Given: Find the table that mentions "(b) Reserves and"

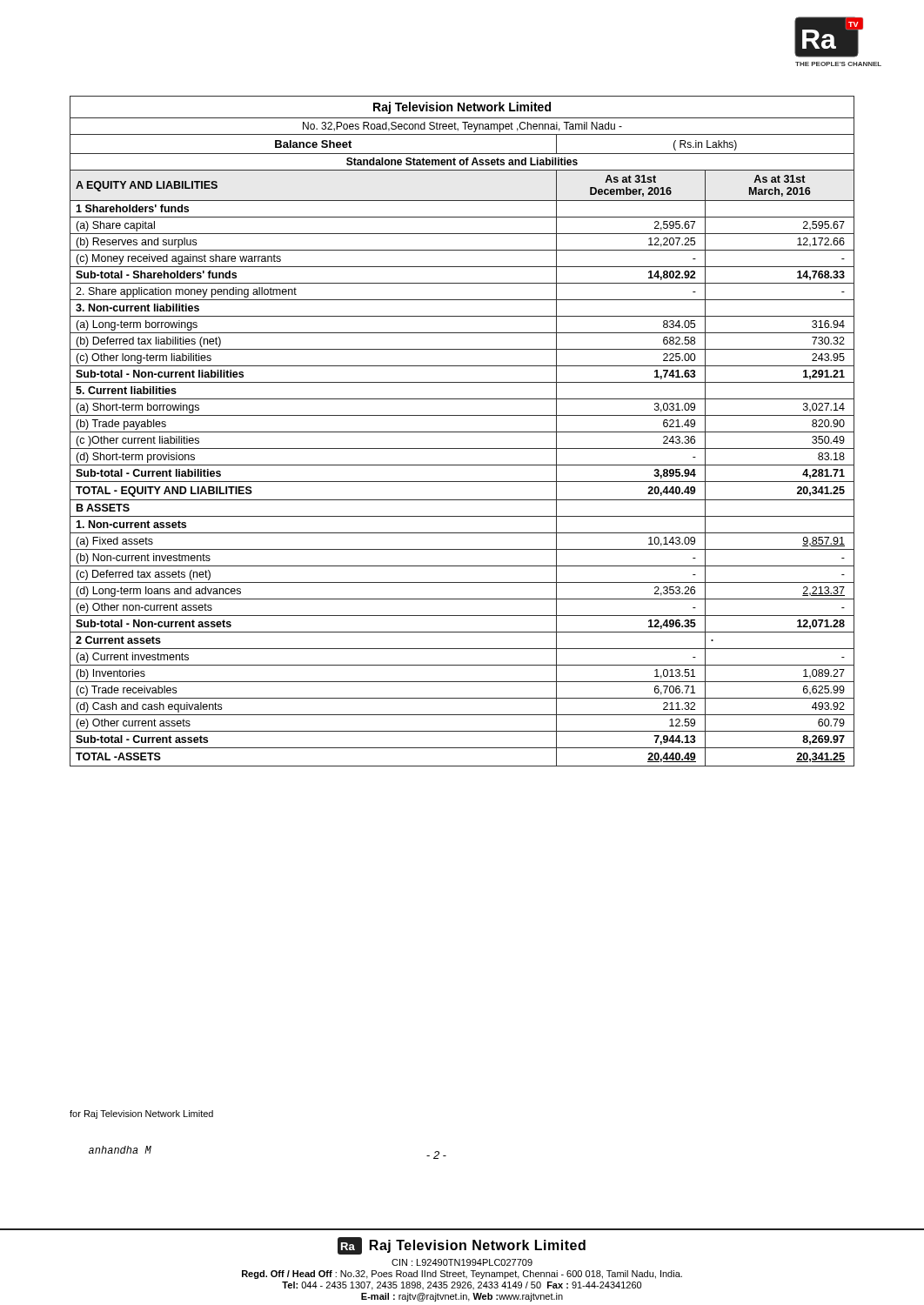Looking at the screenshot, I should pos(462,431).
